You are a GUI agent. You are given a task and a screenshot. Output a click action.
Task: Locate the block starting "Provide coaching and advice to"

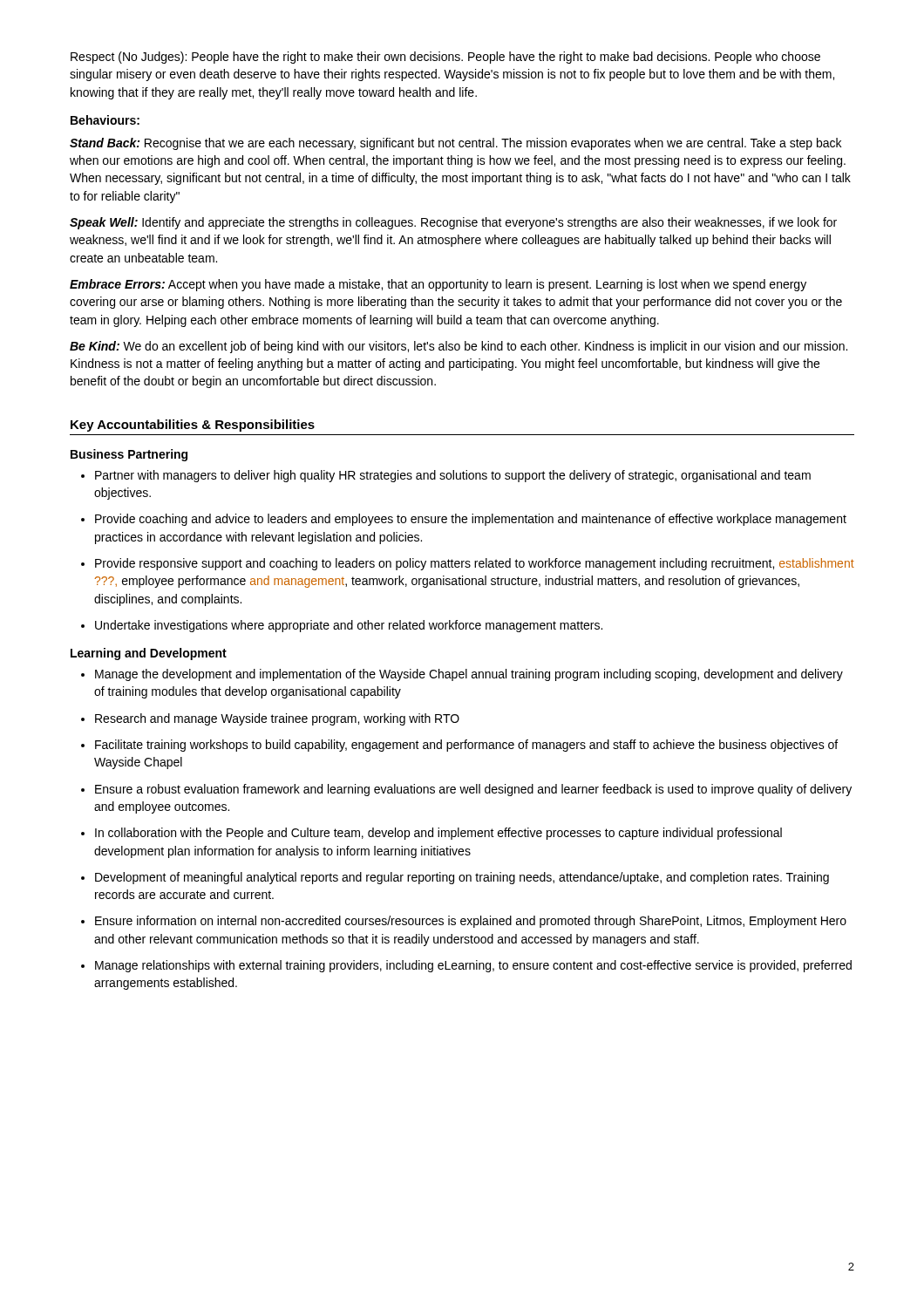pos(470,528)
